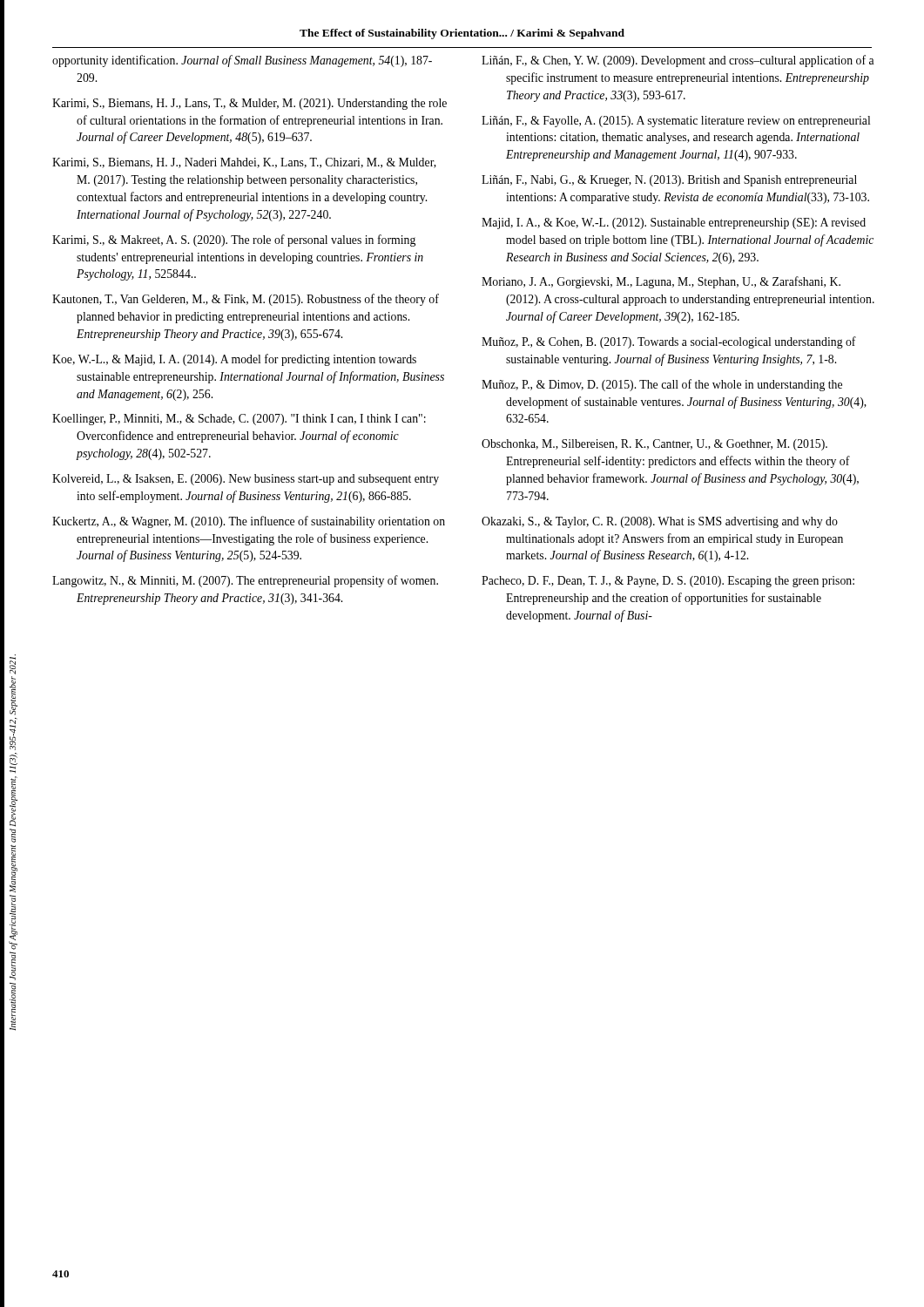Select the list item that reads "Karimi, S., Biemans, H. J., Lans, T.,"
Viewport: 924px width, 1307px height.
pyautogui.click(x=250, y=120)
